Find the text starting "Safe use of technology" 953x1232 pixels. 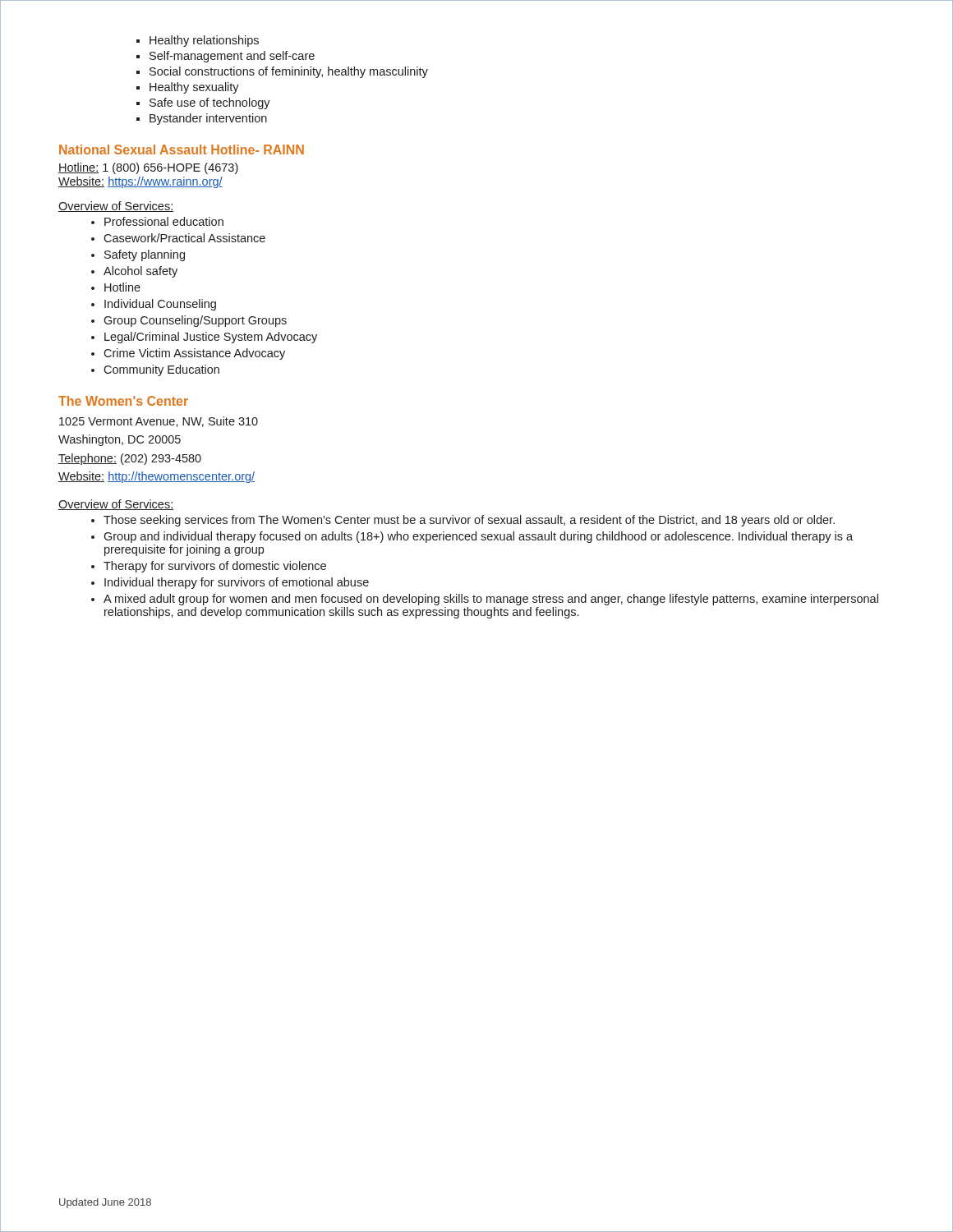[x=209, y=103]
